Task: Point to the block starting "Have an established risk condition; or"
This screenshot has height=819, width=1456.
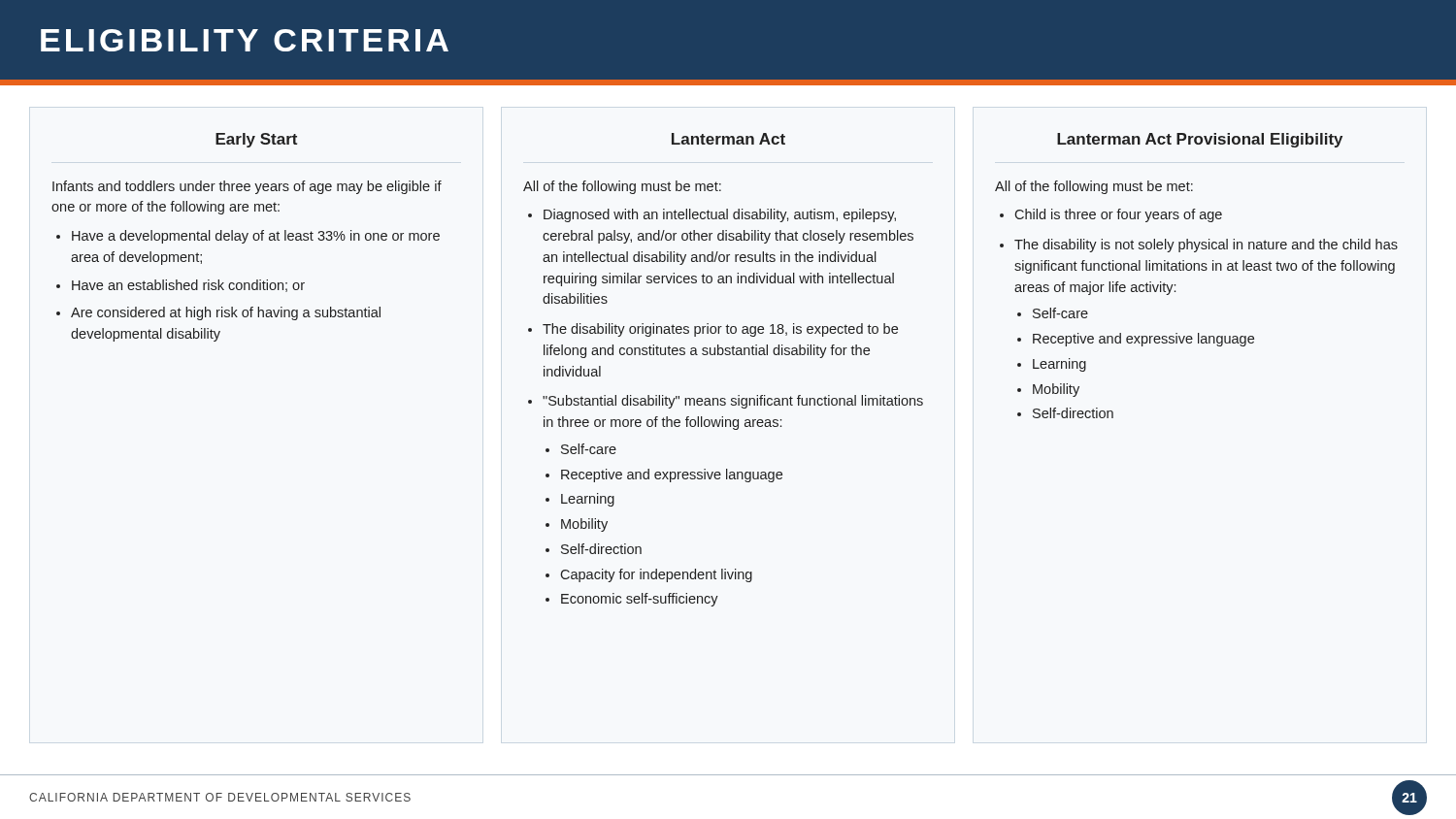Action: [188, 285]
